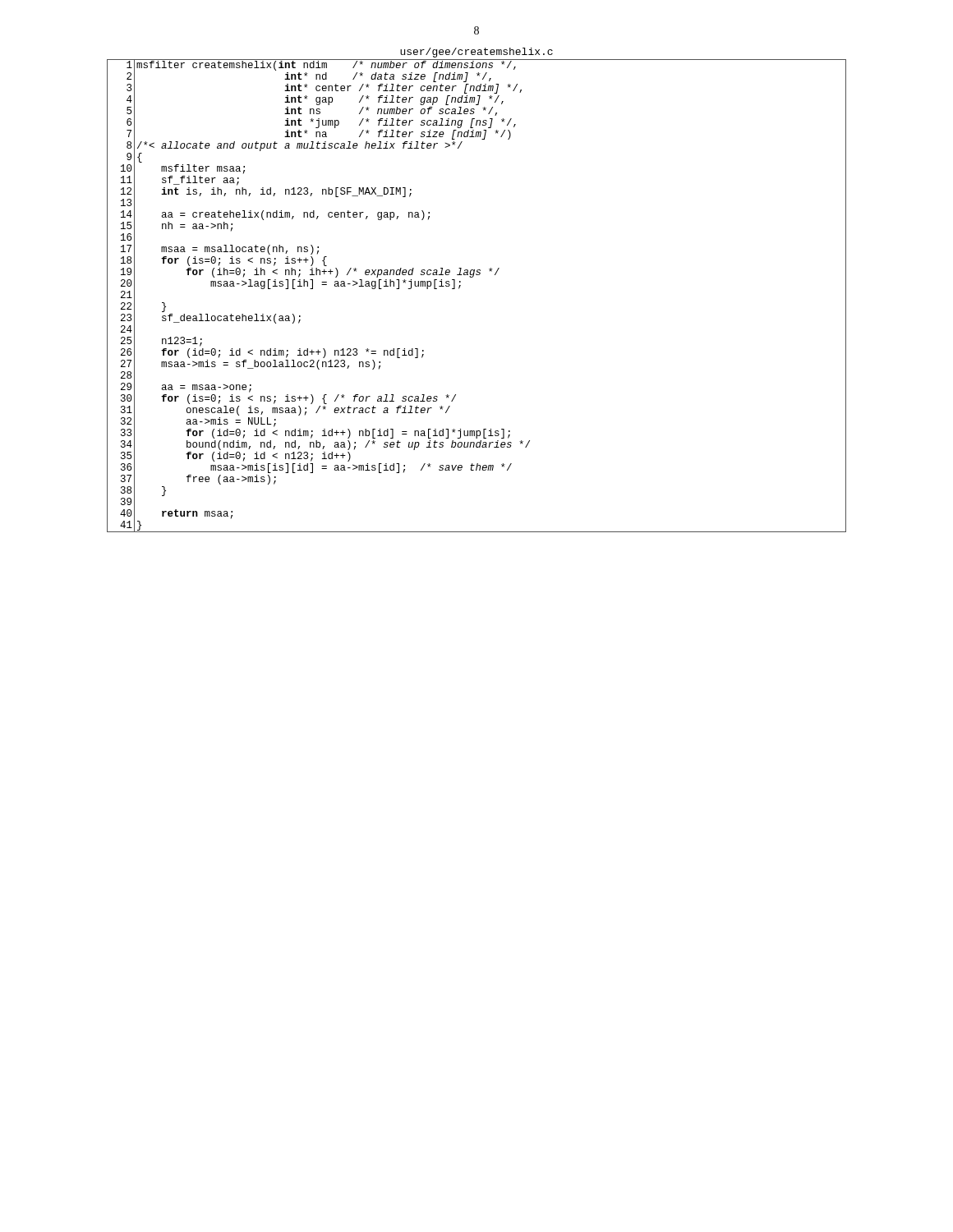Screen dimensions: 1232x953
Task: Point to the text starting "1 msfilter createmshelix(int ndim /* number of dimensions"
Action: pos(476,296)
